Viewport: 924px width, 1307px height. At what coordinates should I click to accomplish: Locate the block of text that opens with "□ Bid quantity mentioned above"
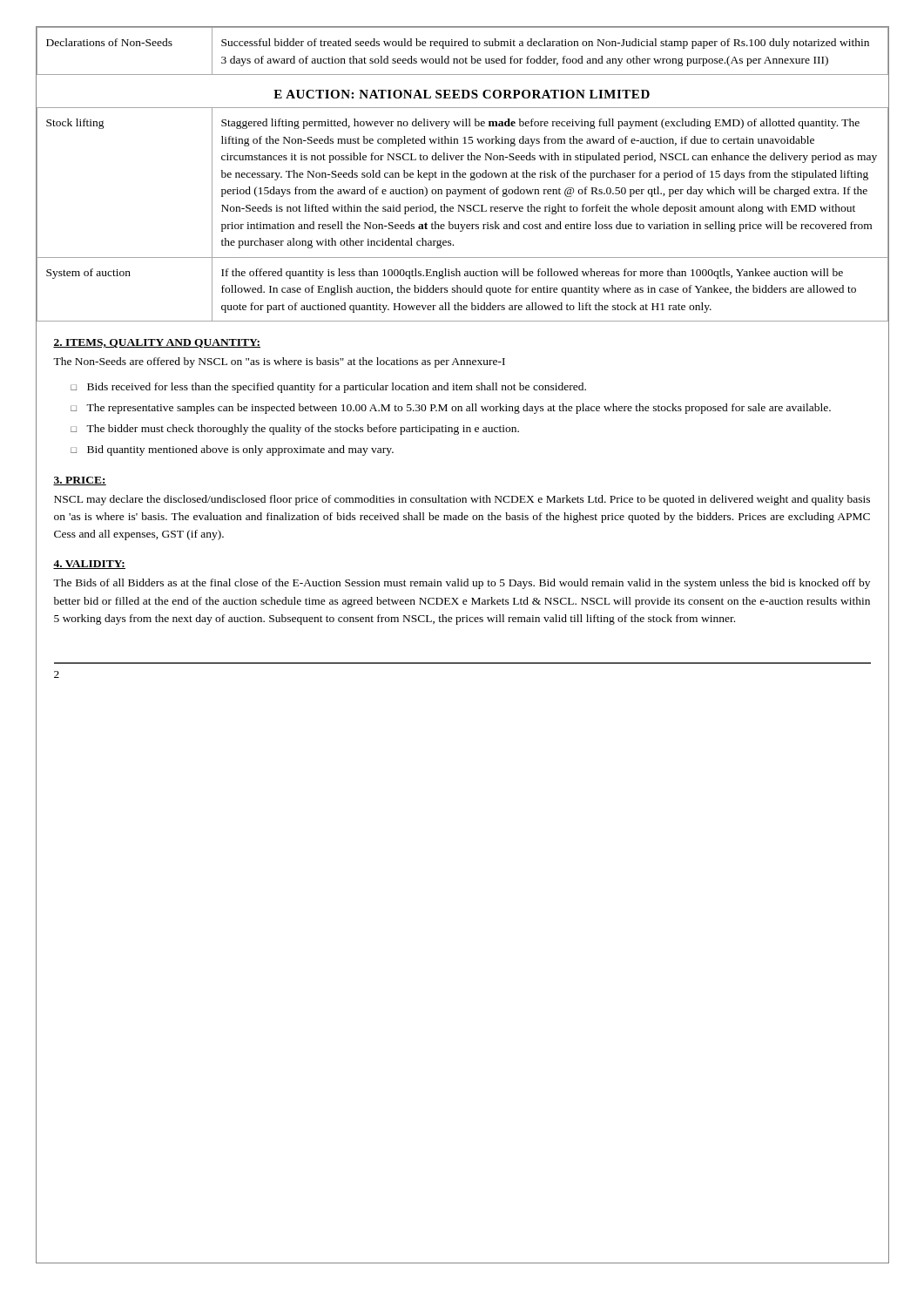(232, 450)
